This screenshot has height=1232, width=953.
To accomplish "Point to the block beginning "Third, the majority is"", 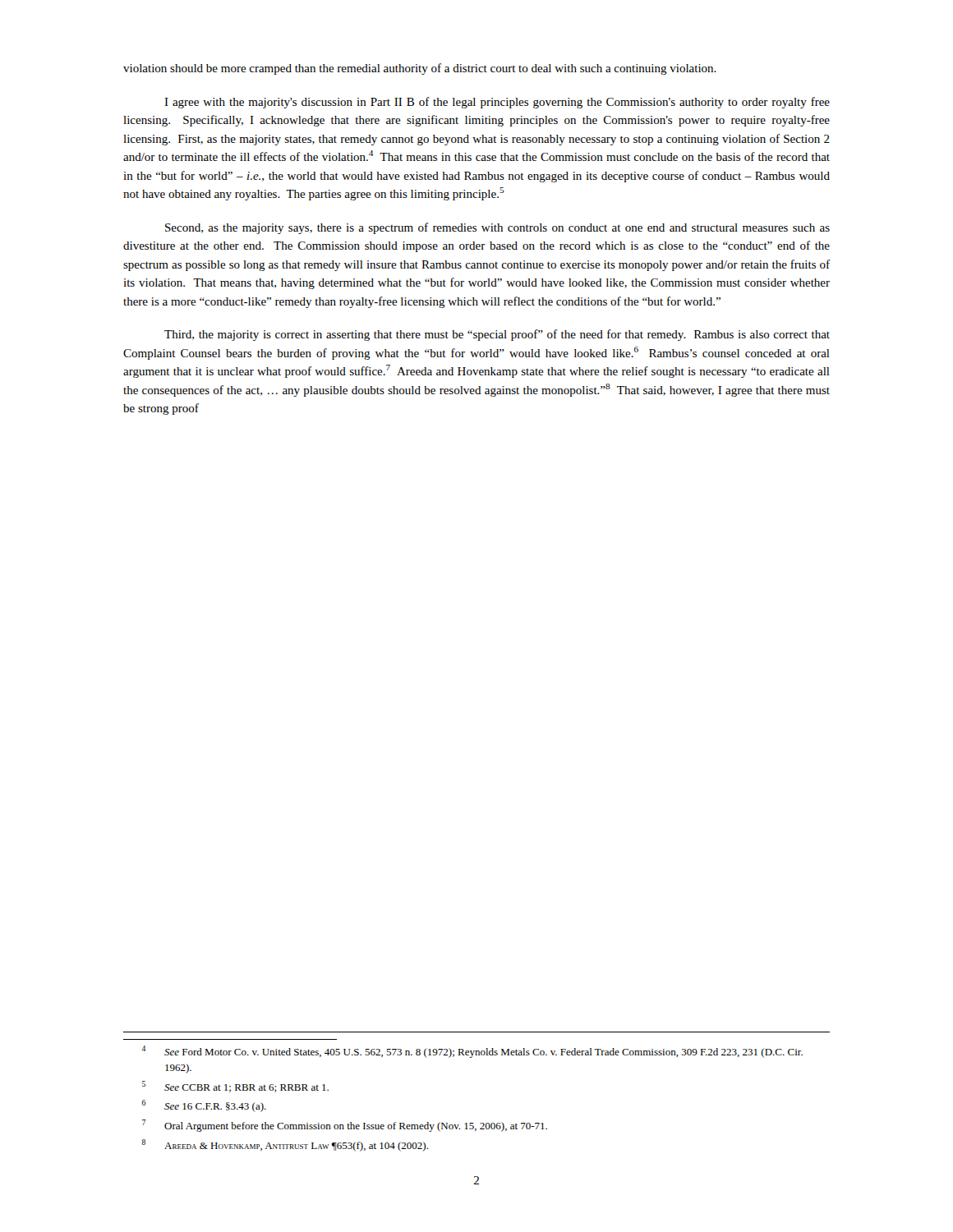I will pyautogui.click(x=476, y=371).
